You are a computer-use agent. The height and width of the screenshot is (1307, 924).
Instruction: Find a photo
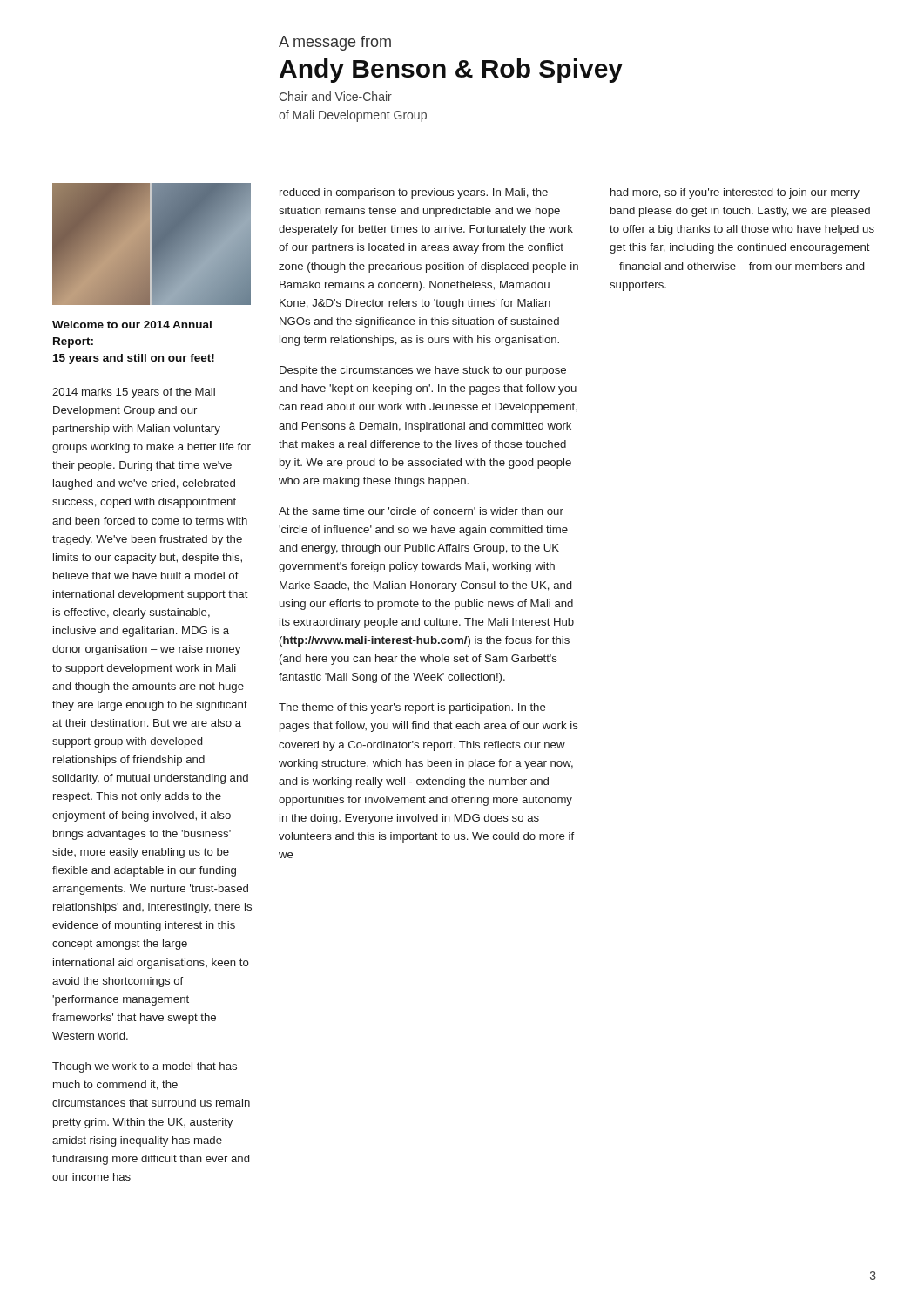tap(152, 244)
